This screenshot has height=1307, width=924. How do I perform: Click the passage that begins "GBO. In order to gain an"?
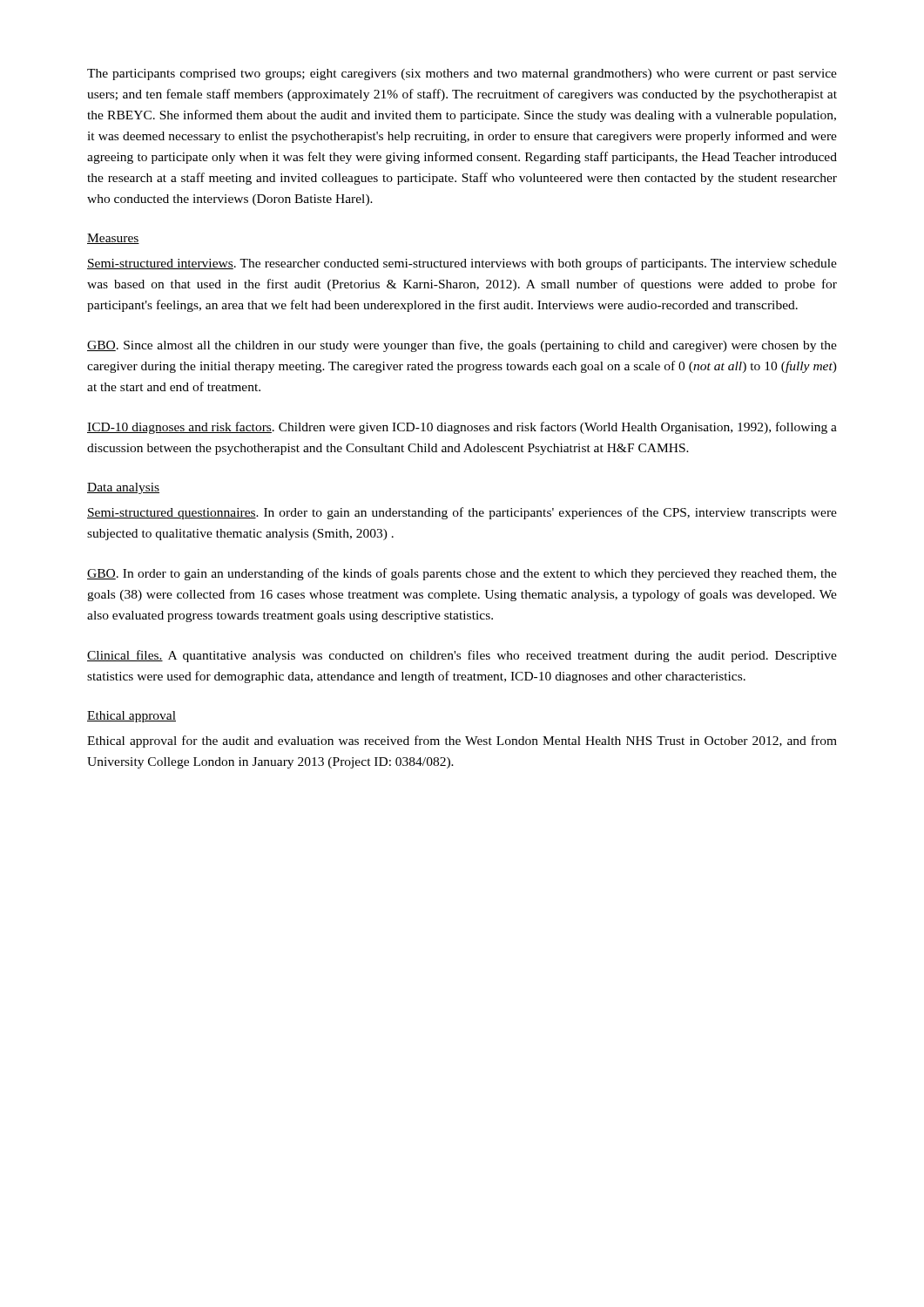462,594
